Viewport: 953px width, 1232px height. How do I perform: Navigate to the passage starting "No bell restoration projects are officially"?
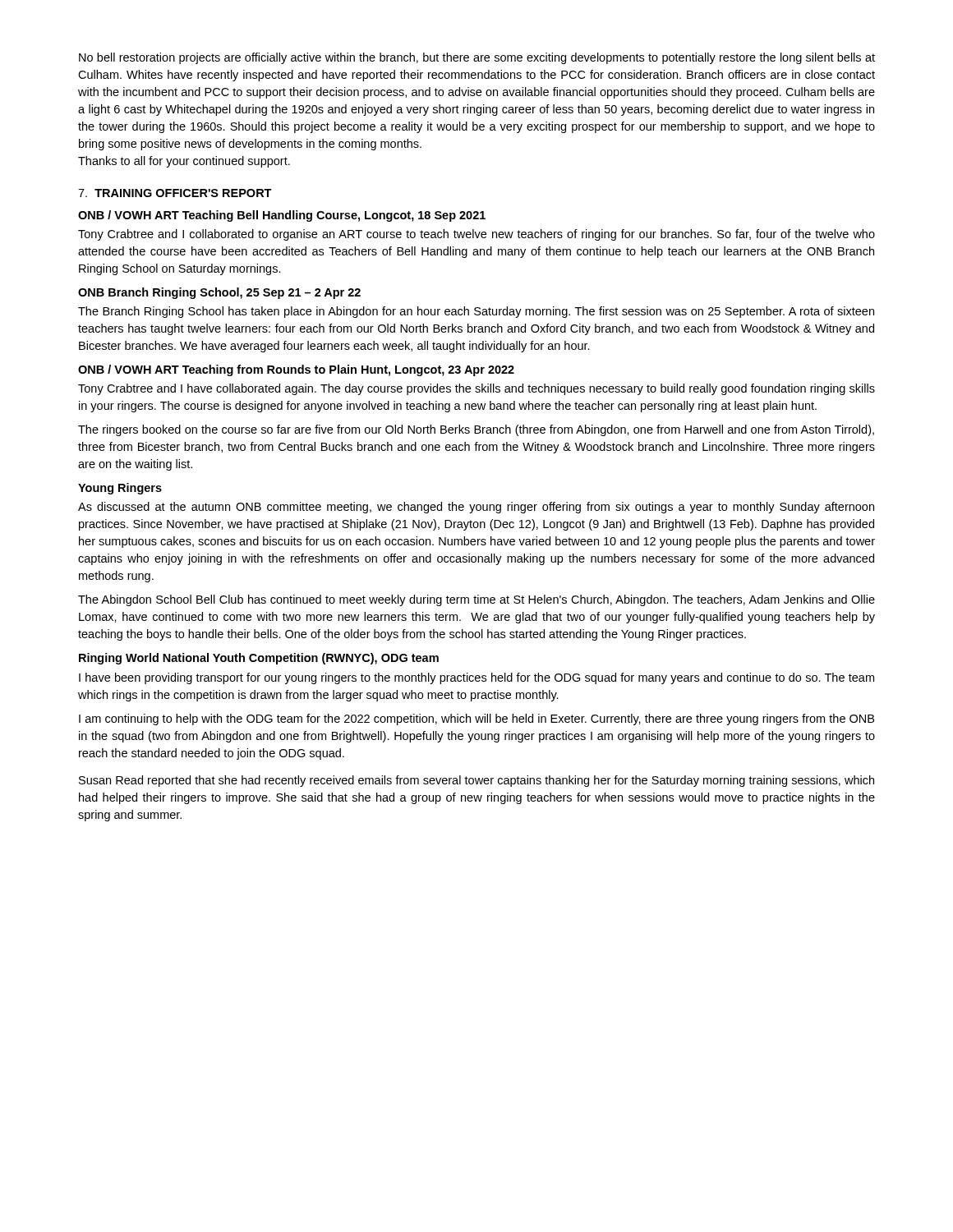tap(476, 109)
